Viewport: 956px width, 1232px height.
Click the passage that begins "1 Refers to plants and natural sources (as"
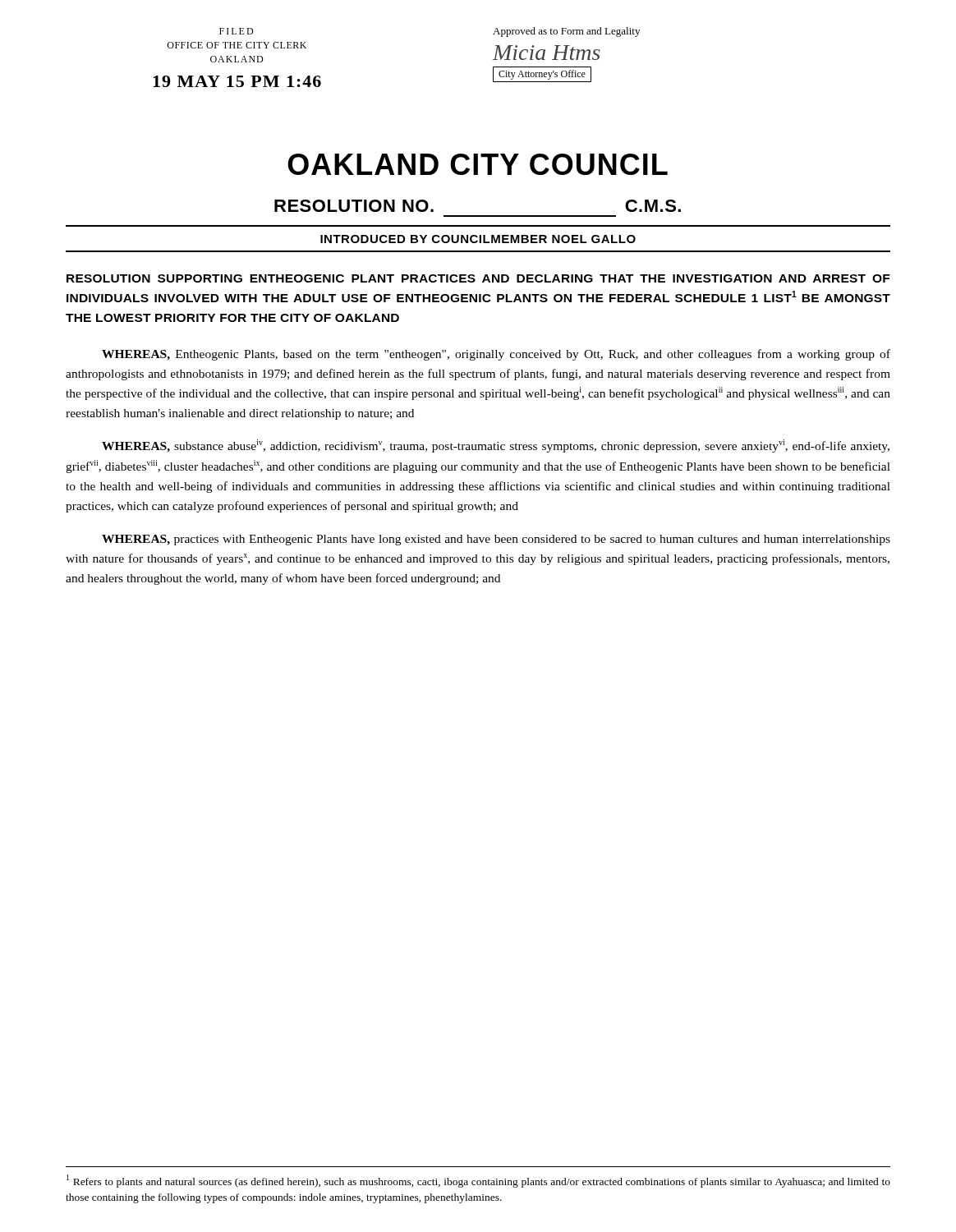point(478,1188)
